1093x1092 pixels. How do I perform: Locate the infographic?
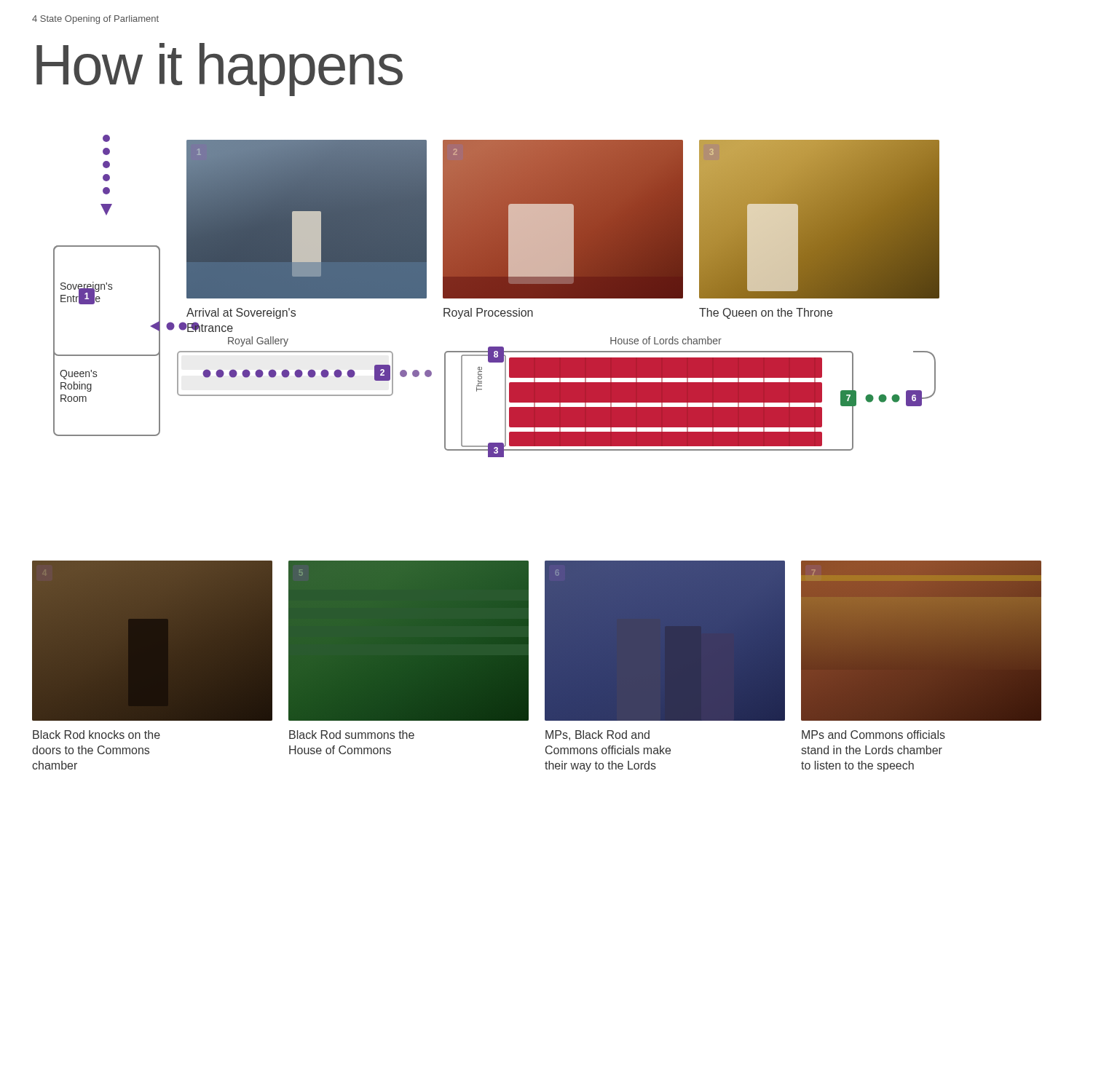[553, 293]
